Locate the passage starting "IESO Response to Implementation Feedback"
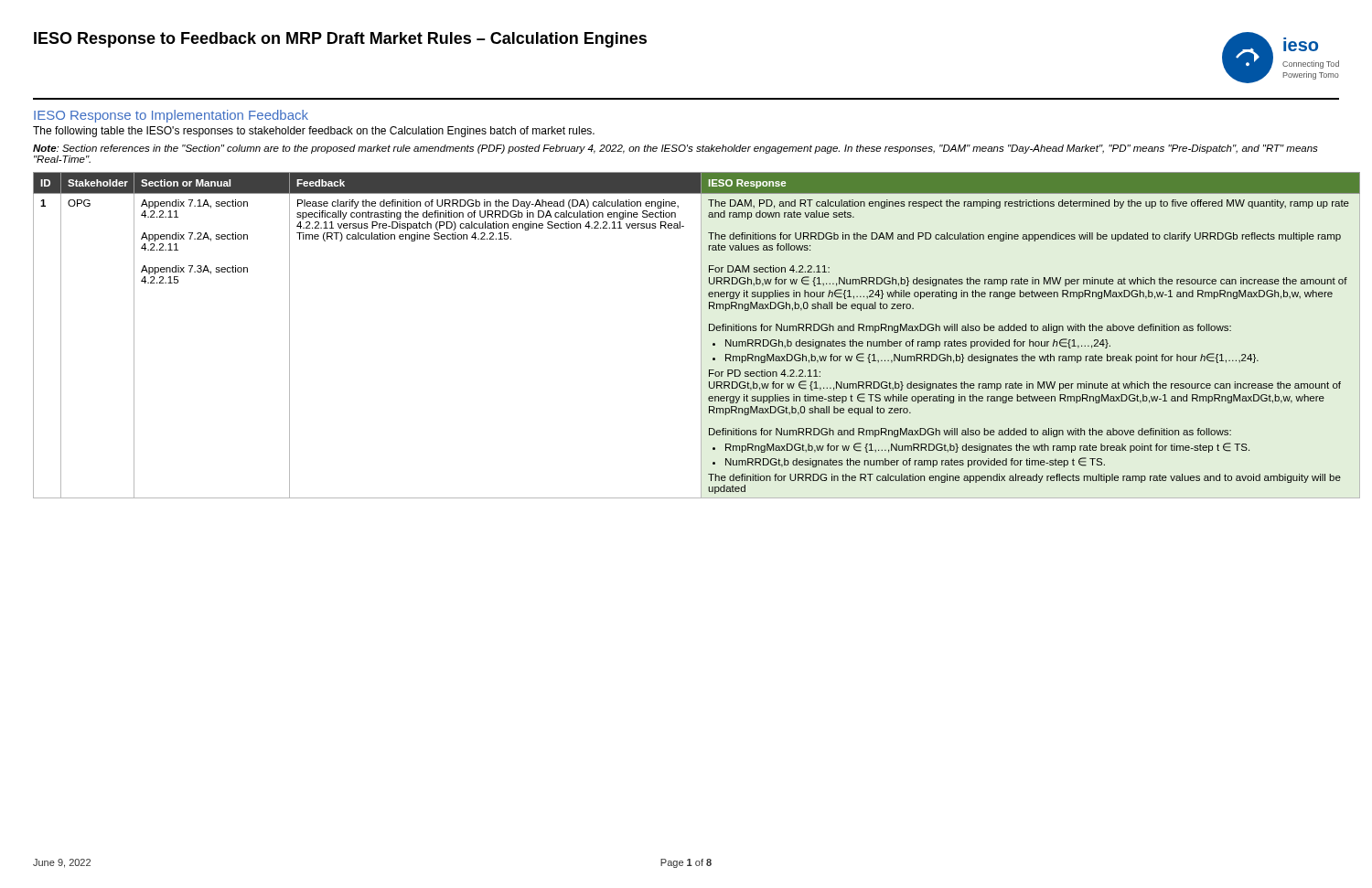 point(171,115)
